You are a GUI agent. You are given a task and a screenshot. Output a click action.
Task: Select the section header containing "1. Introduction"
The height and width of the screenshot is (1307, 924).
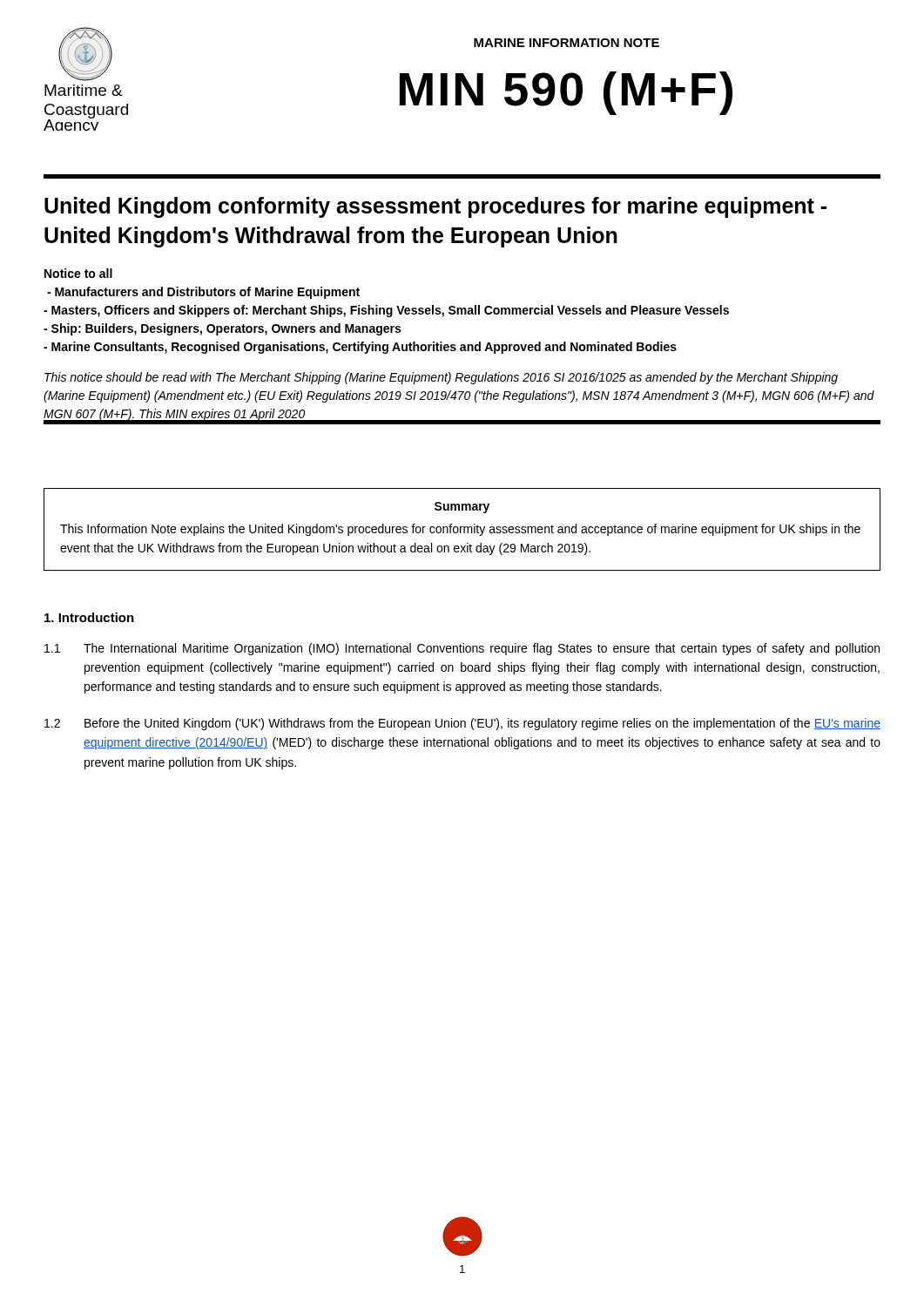(x=89, y=617)
